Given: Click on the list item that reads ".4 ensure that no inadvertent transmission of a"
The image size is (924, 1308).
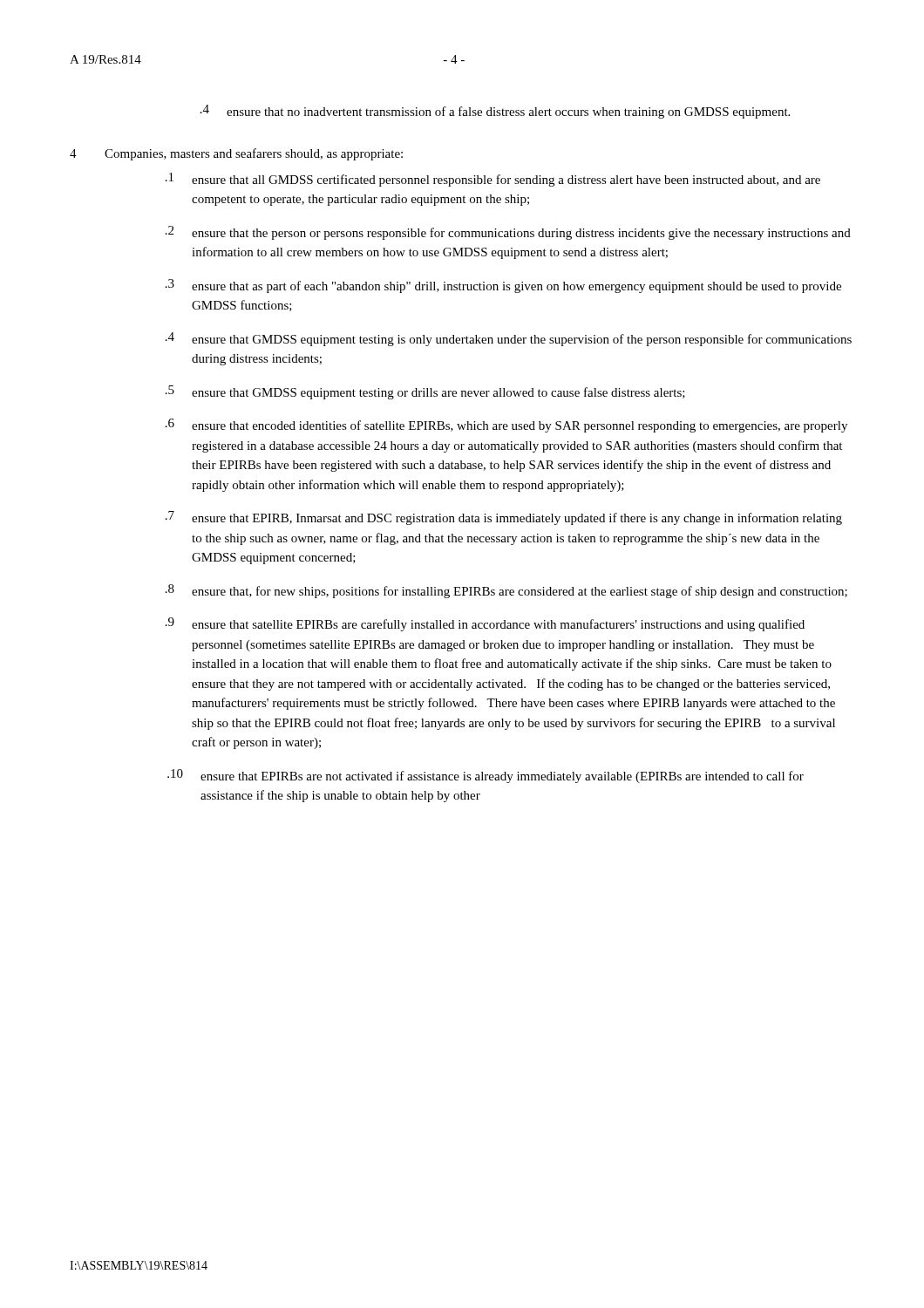Looking at the screenshot, I should (506, 112).
